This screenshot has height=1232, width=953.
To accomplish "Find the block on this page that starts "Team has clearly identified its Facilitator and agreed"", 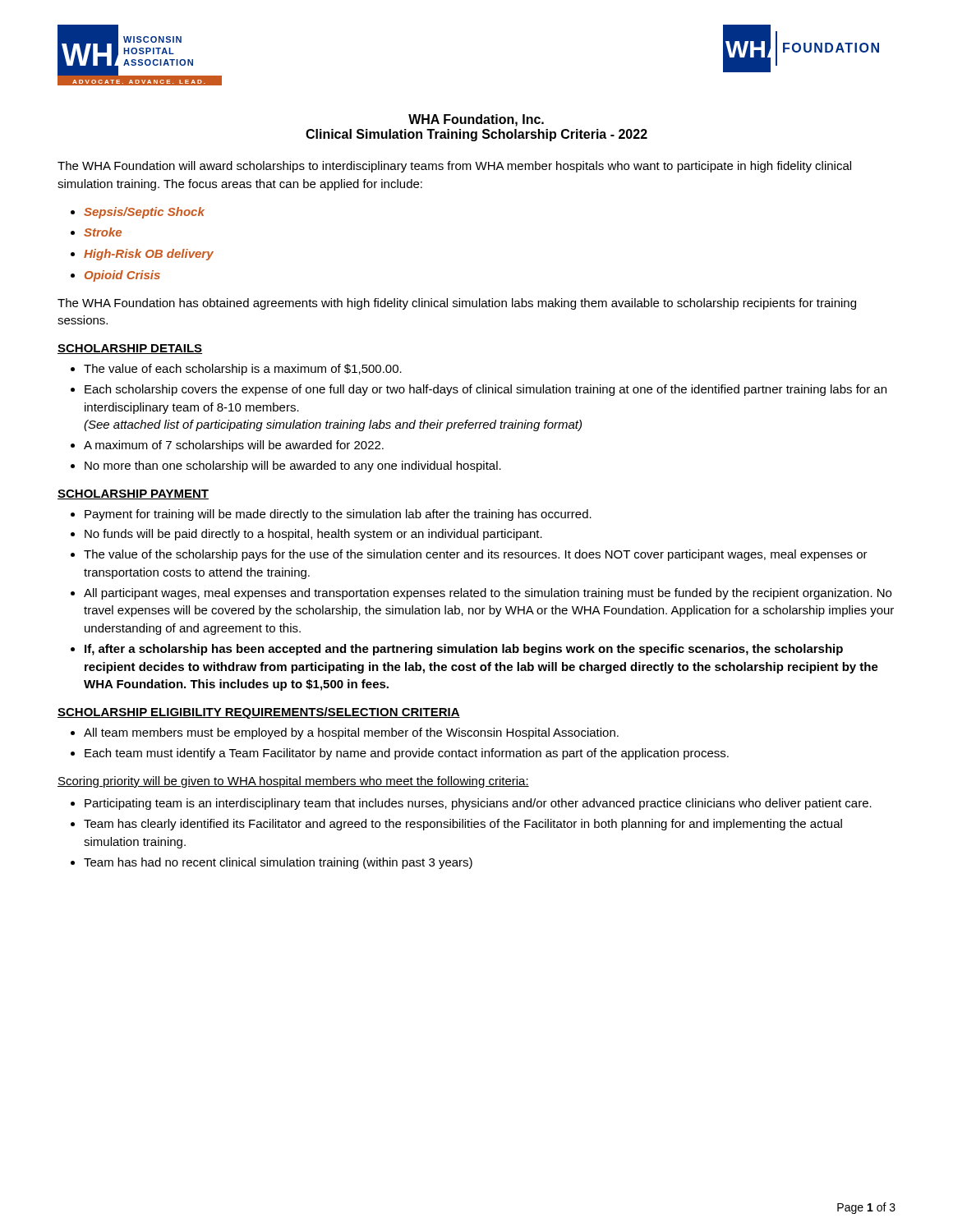I will [463, 832].
